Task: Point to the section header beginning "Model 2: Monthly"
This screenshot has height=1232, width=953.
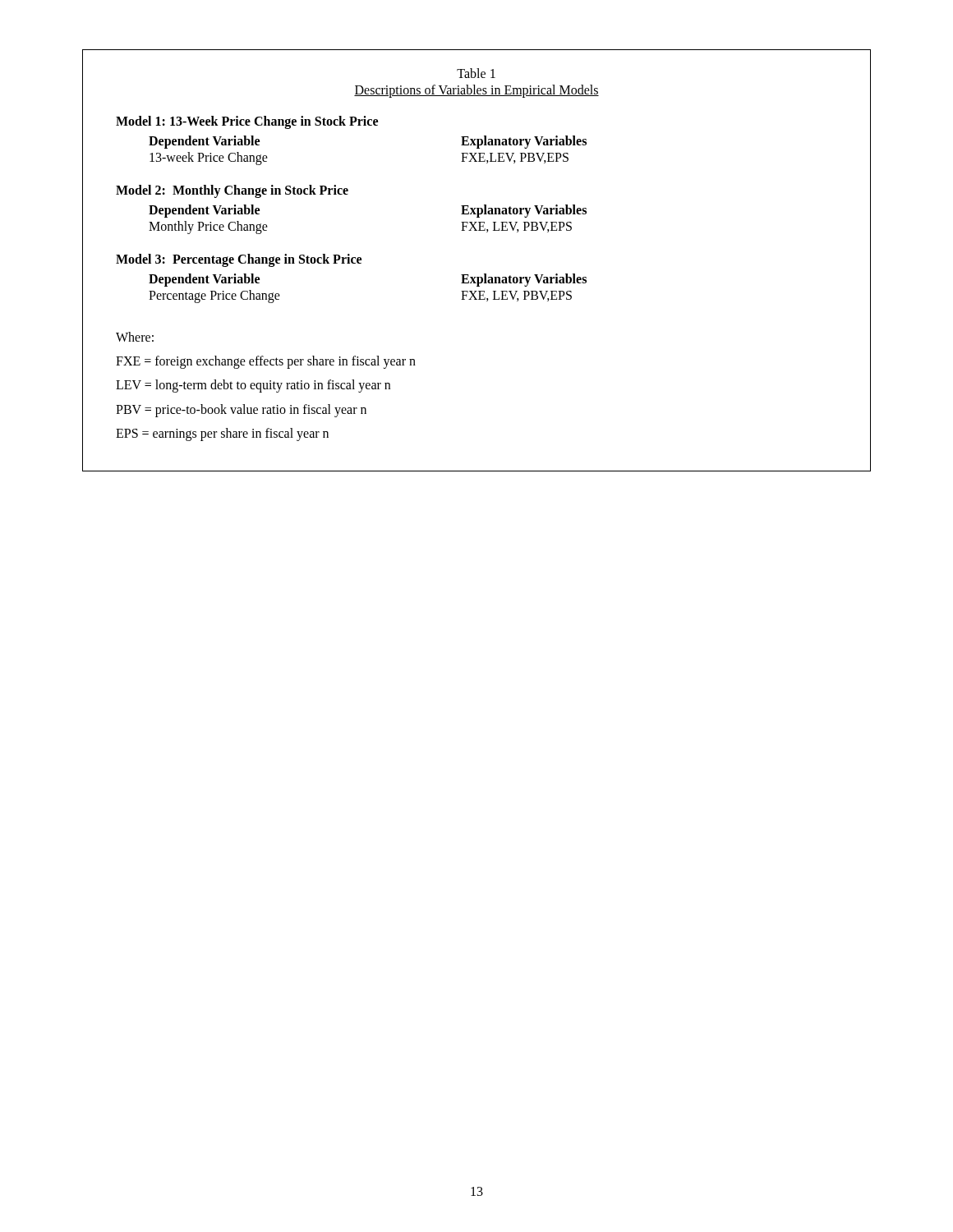Action: coord(476,209)
